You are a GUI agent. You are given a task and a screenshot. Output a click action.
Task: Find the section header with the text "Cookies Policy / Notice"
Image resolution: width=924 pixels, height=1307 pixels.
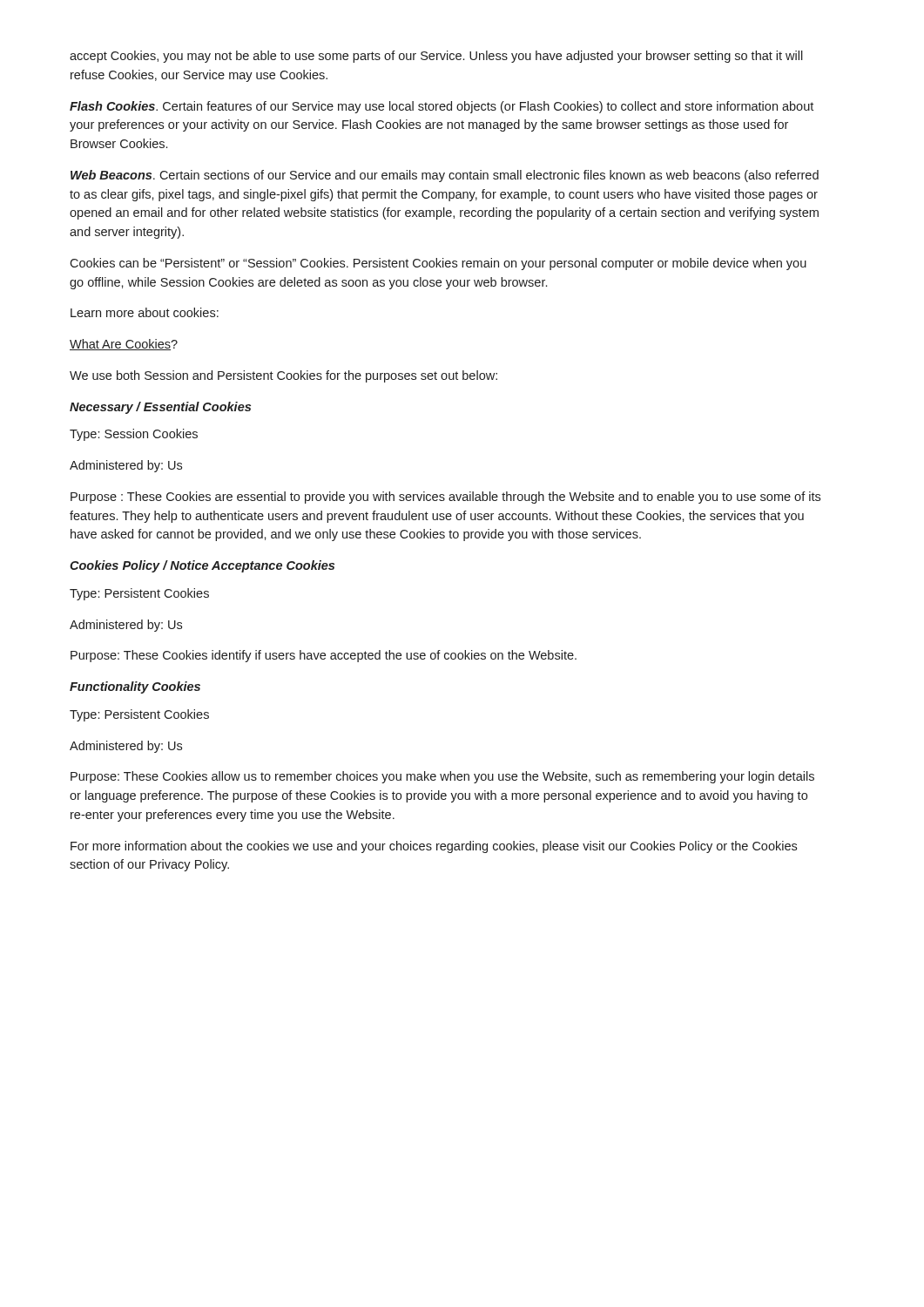[x=202, y=565]
